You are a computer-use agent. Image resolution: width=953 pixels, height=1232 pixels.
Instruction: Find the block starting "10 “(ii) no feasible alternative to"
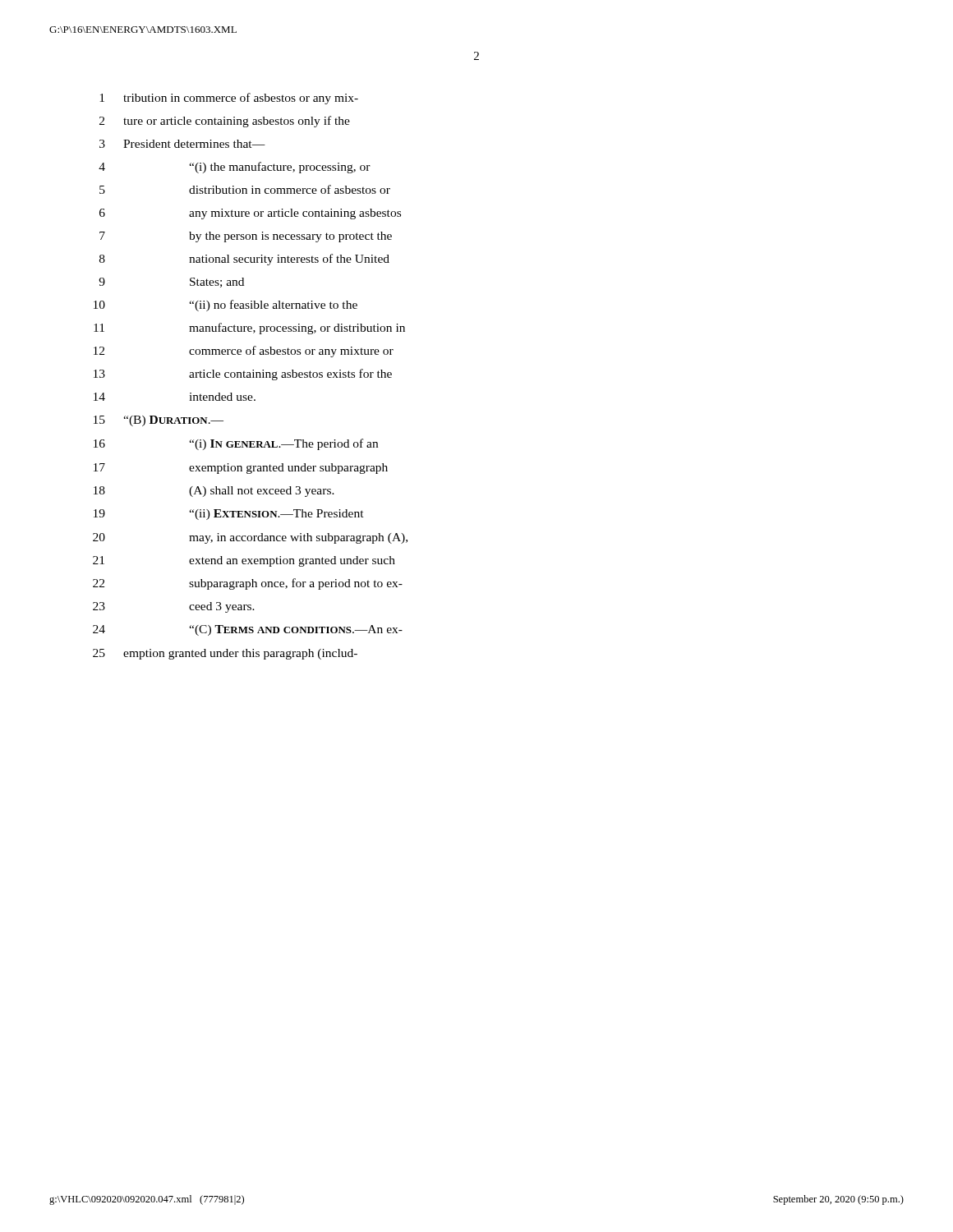[x=226, y=306]
